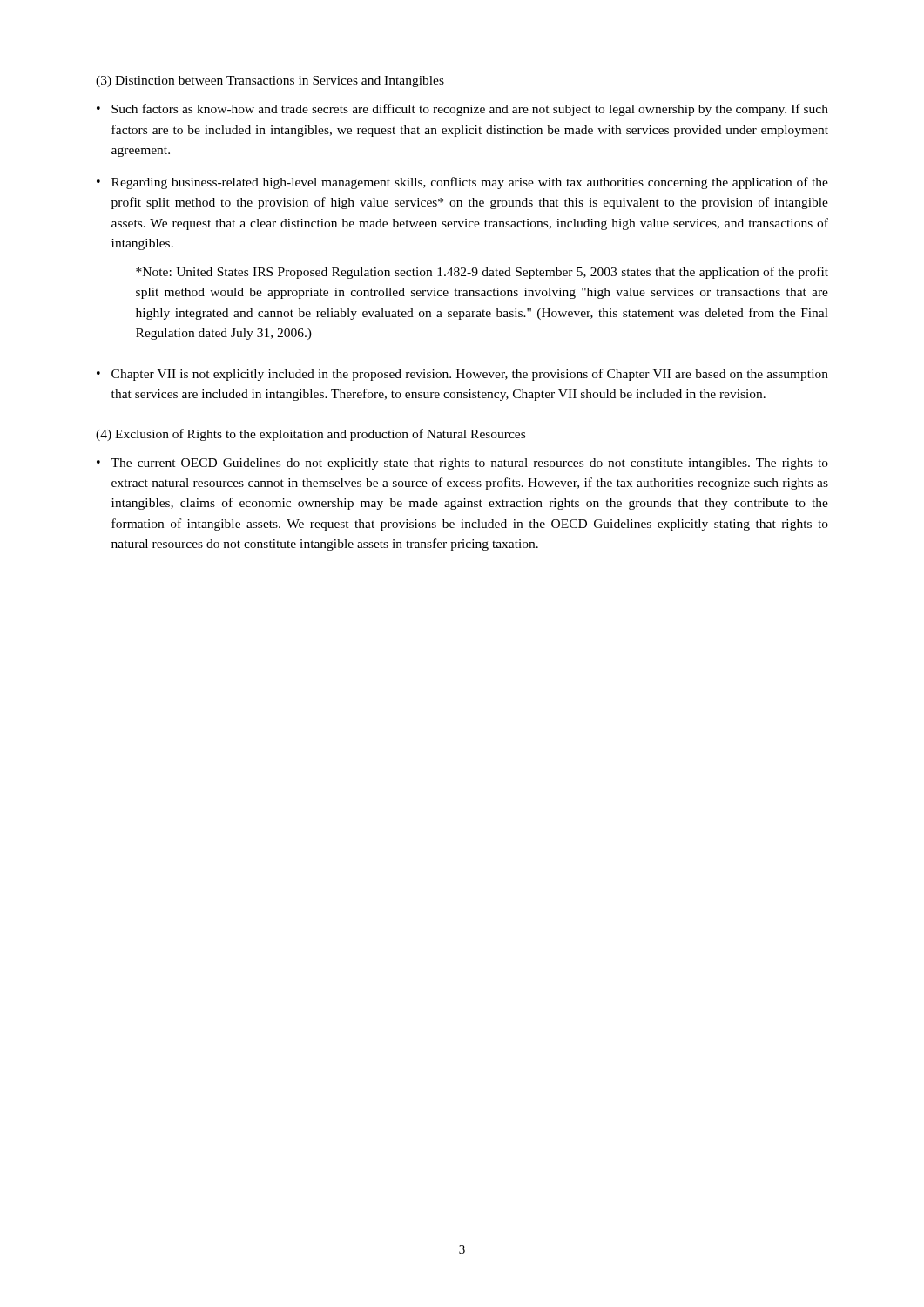Image resolution: width=924 pixels, height=1307 pixels.
Task: Locate the block of text that opens with "Note: United States IRS Proposed Regulation section"
Action: point(482,302)
